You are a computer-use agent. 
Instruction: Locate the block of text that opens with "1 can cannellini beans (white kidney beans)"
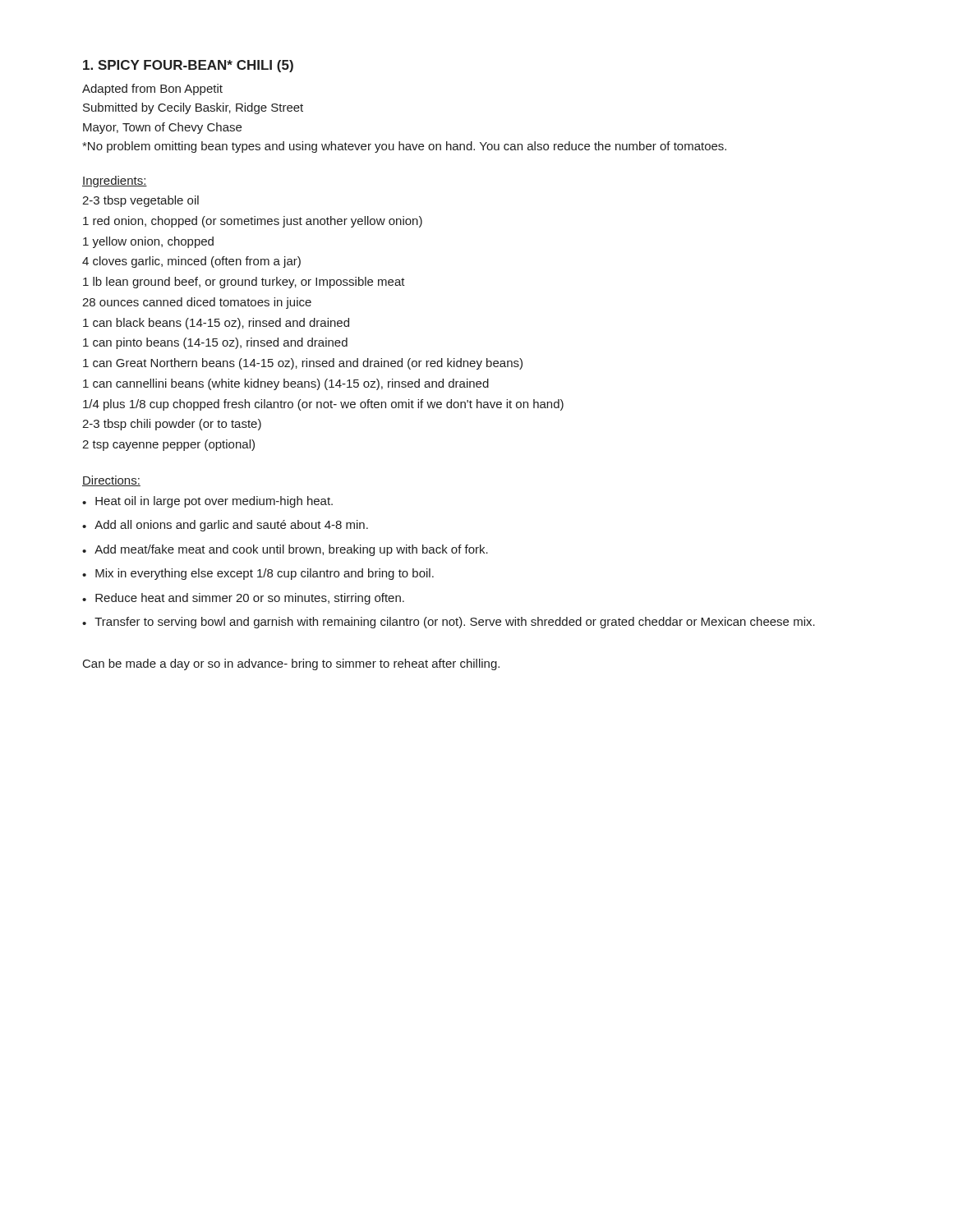tap(286, 383)
